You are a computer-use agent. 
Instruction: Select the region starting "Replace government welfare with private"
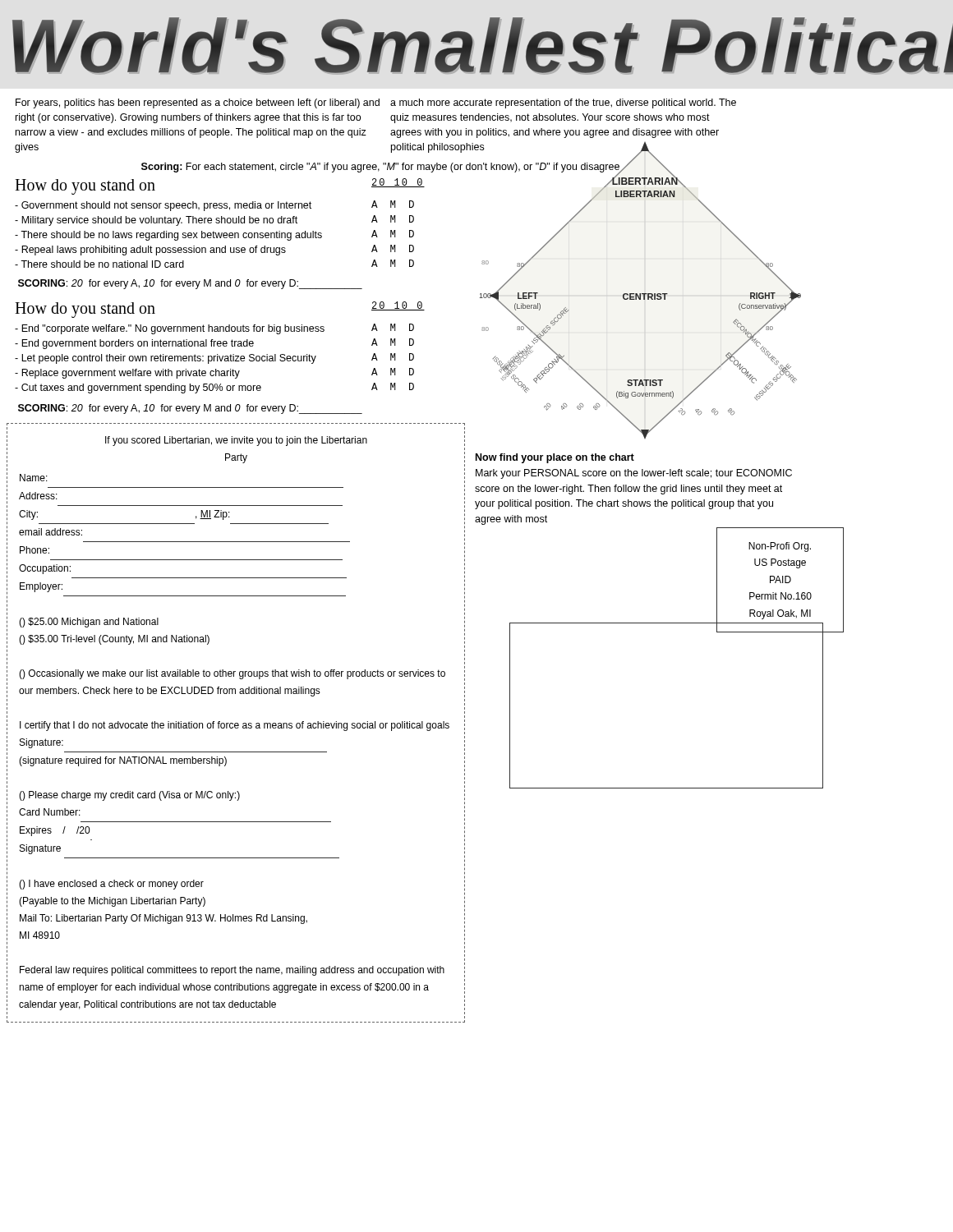tap(127, 373)
